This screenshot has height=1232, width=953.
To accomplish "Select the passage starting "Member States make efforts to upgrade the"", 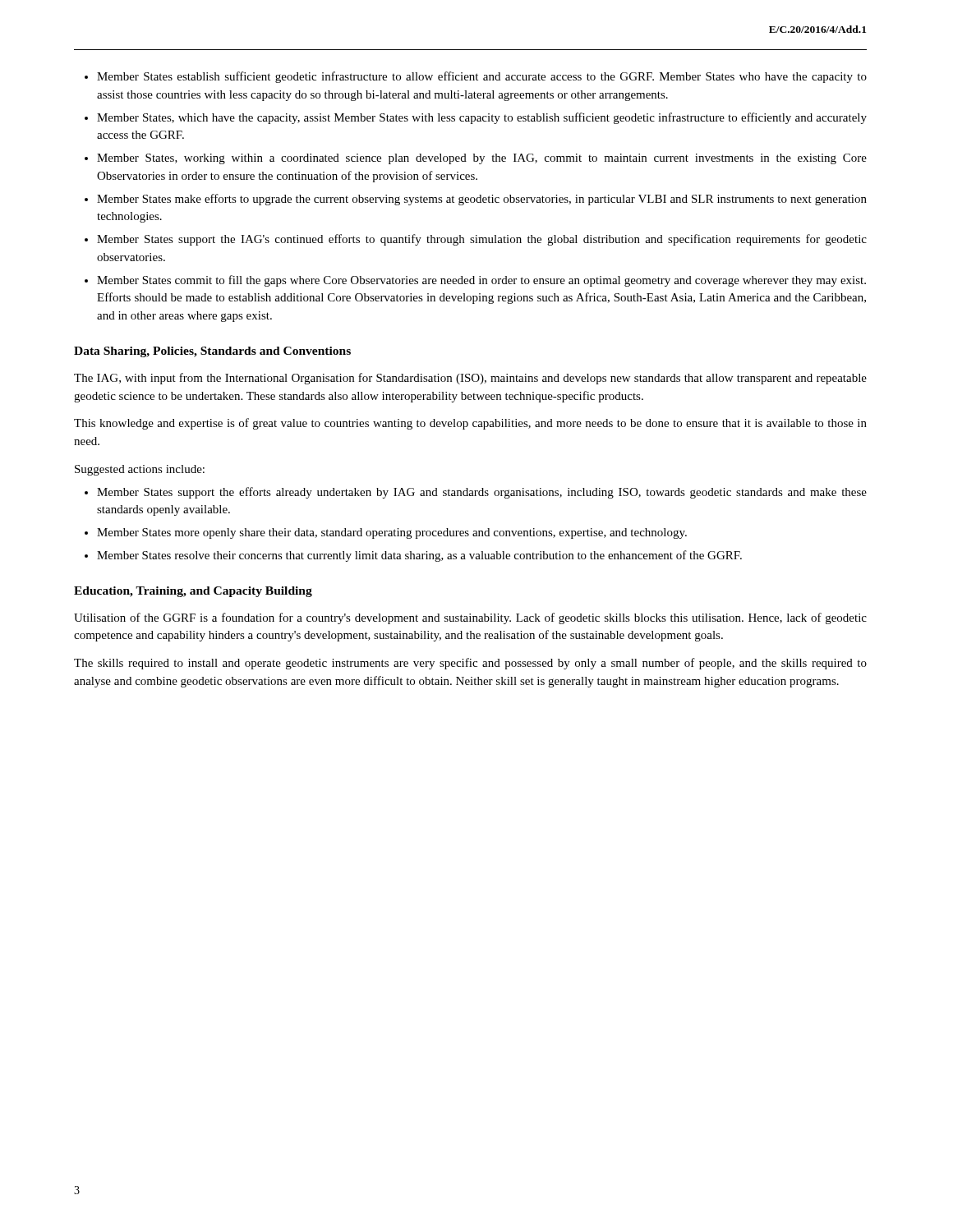I will [x=482, y=207].
